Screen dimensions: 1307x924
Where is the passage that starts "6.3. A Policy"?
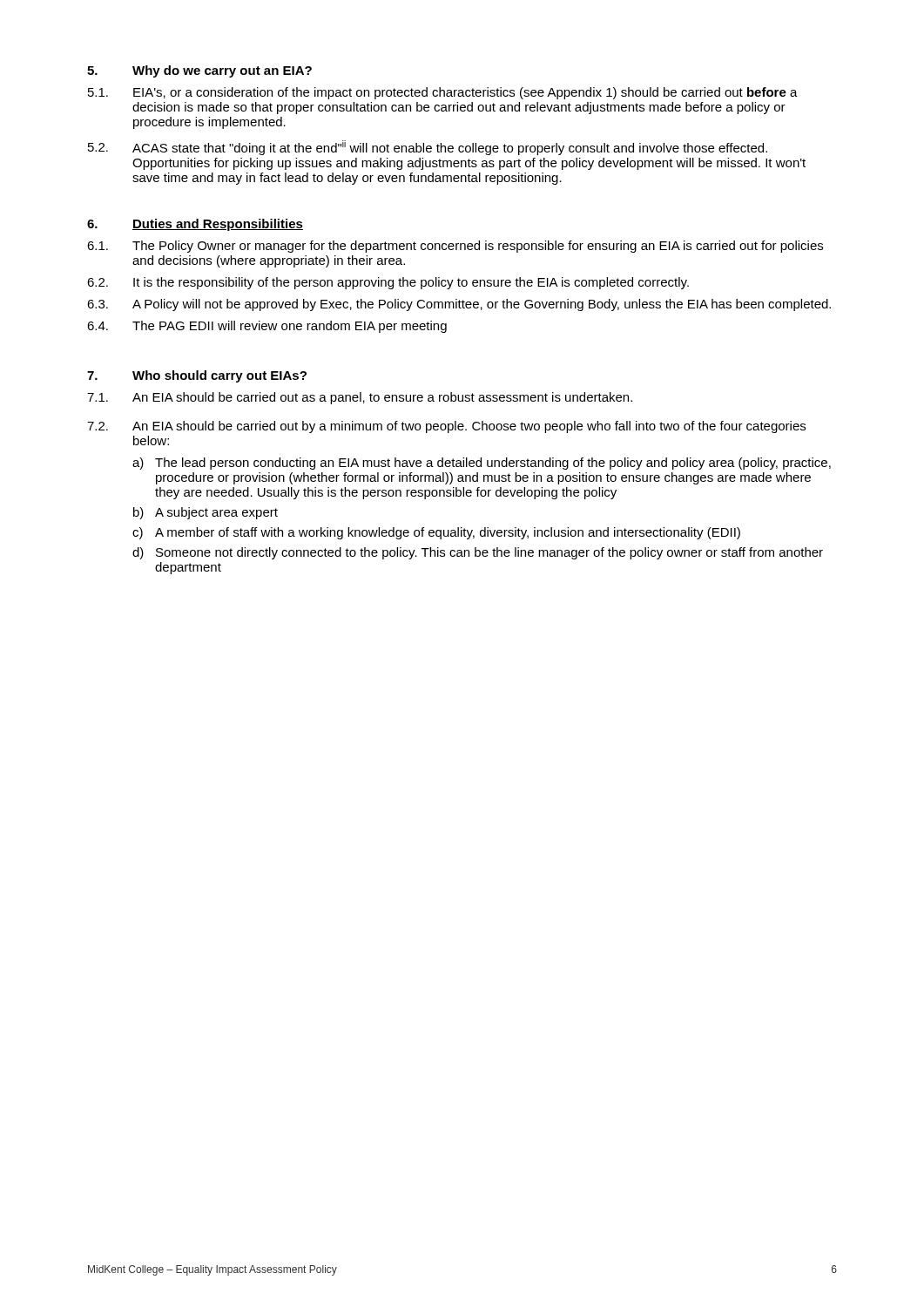462,304
